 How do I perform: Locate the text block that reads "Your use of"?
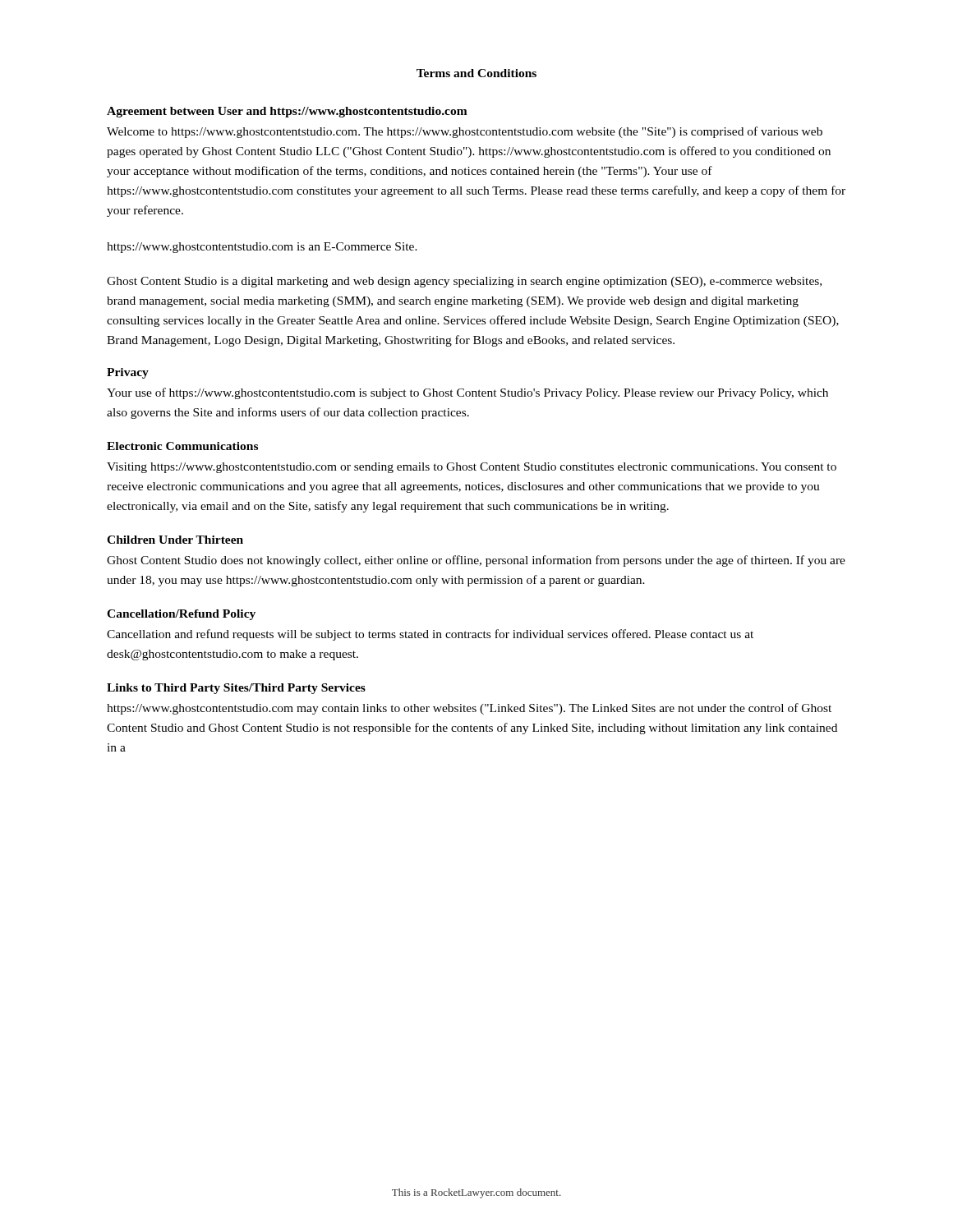point(468,402)
